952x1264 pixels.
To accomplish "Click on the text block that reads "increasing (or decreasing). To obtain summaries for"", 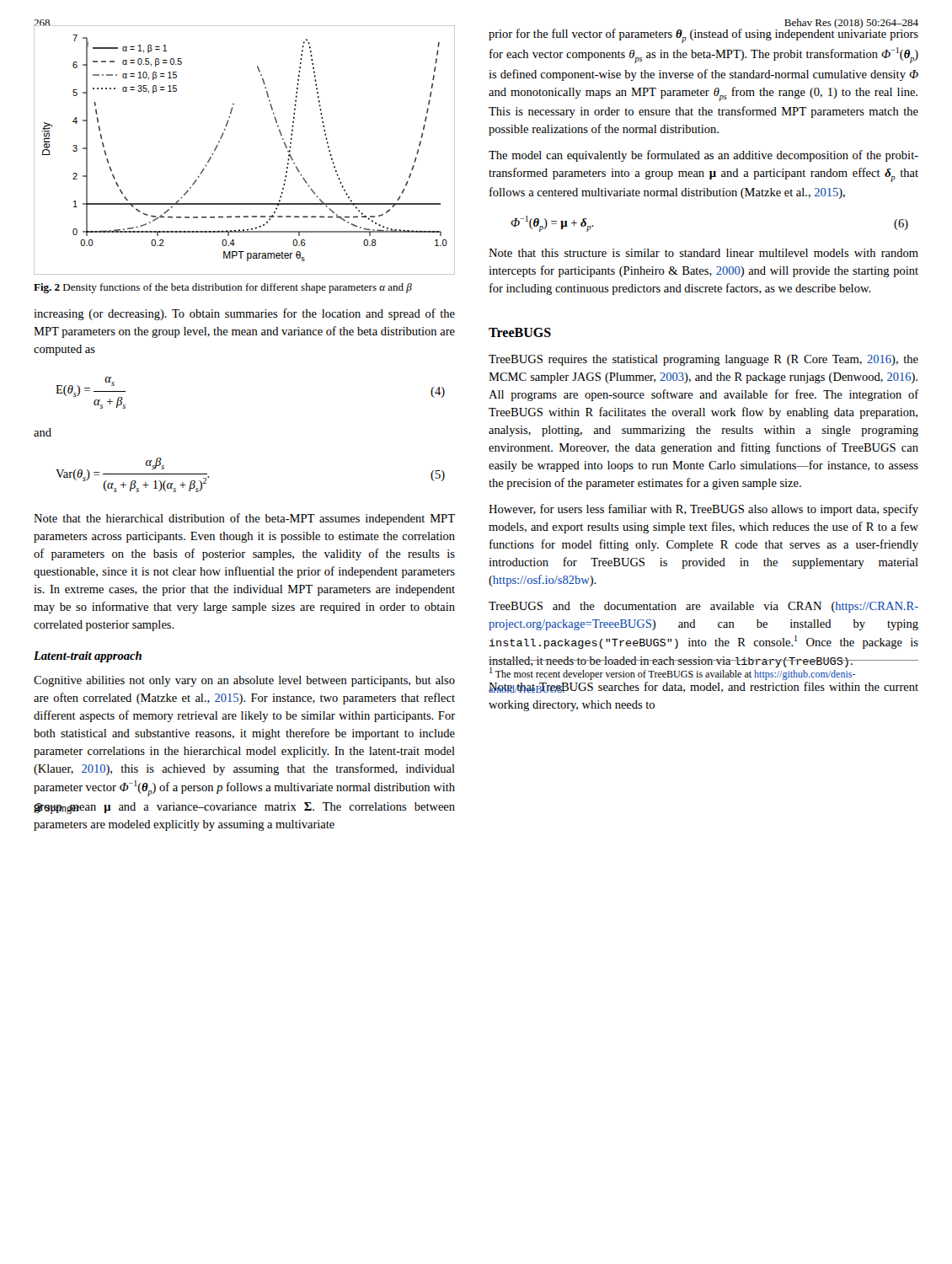I will [244, 331].
